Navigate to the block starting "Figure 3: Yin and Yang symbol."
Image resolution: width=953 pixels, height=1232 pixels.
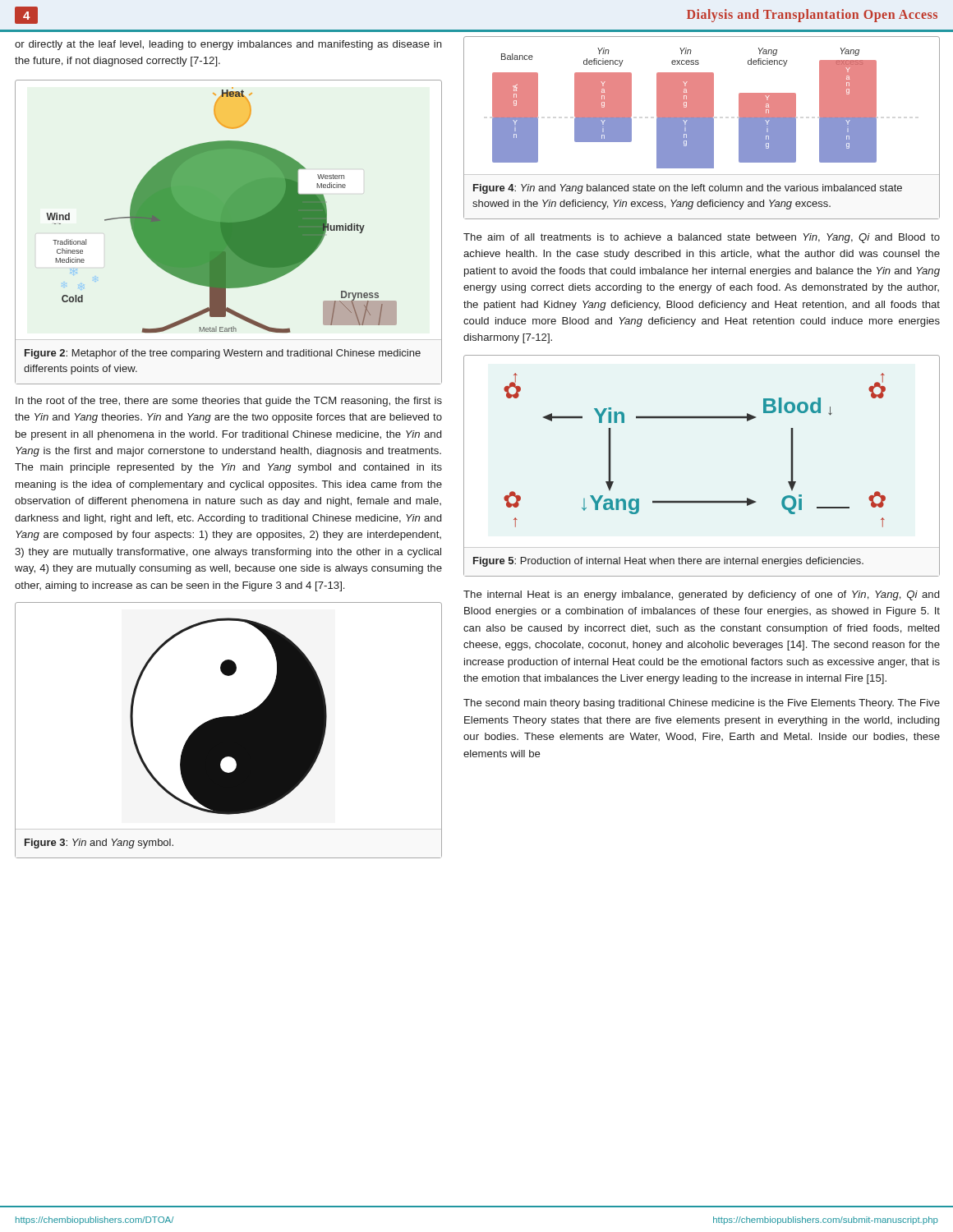coord(99,842)
